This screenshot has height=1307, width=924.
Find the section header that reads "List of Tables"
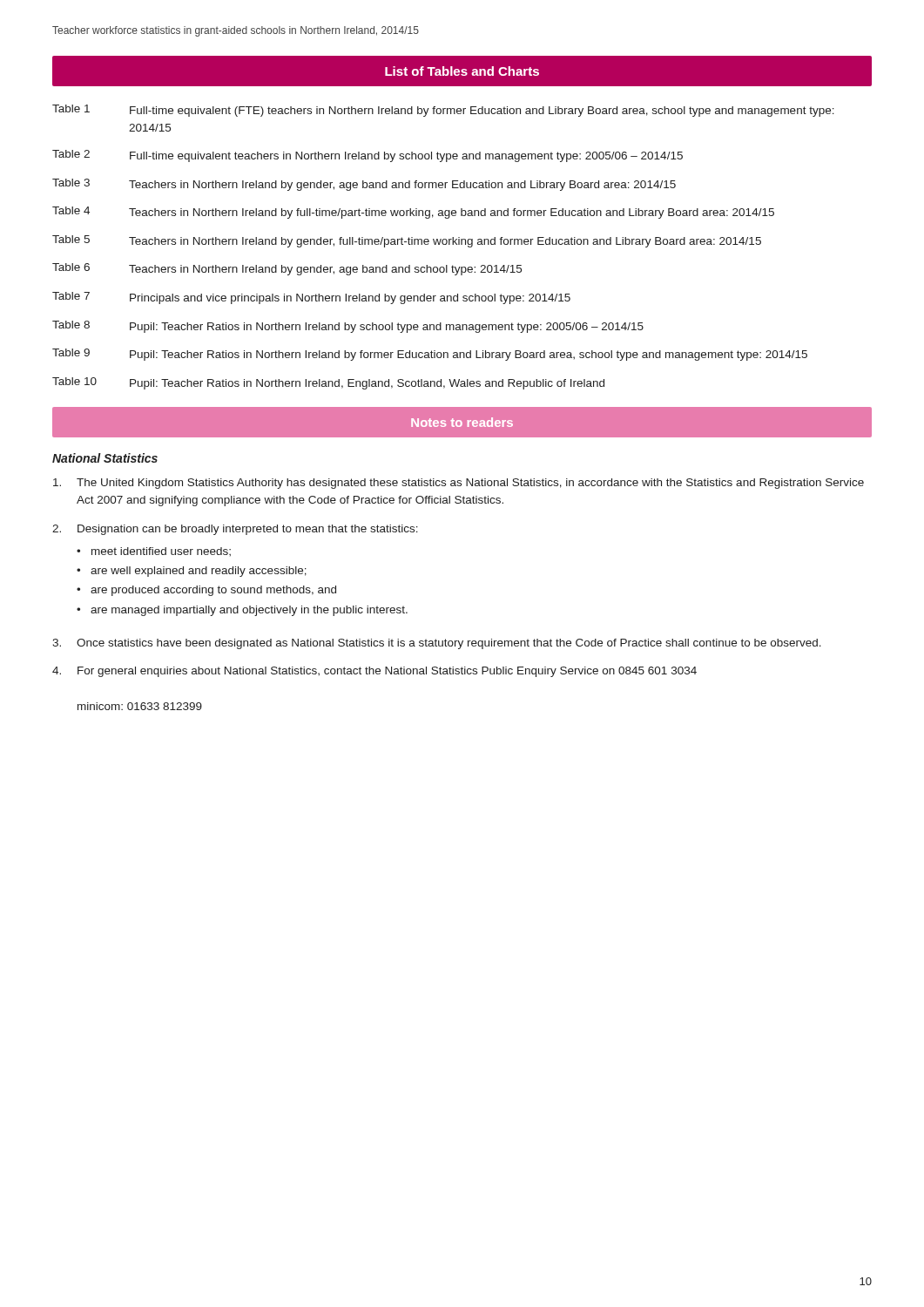(462, 71)
